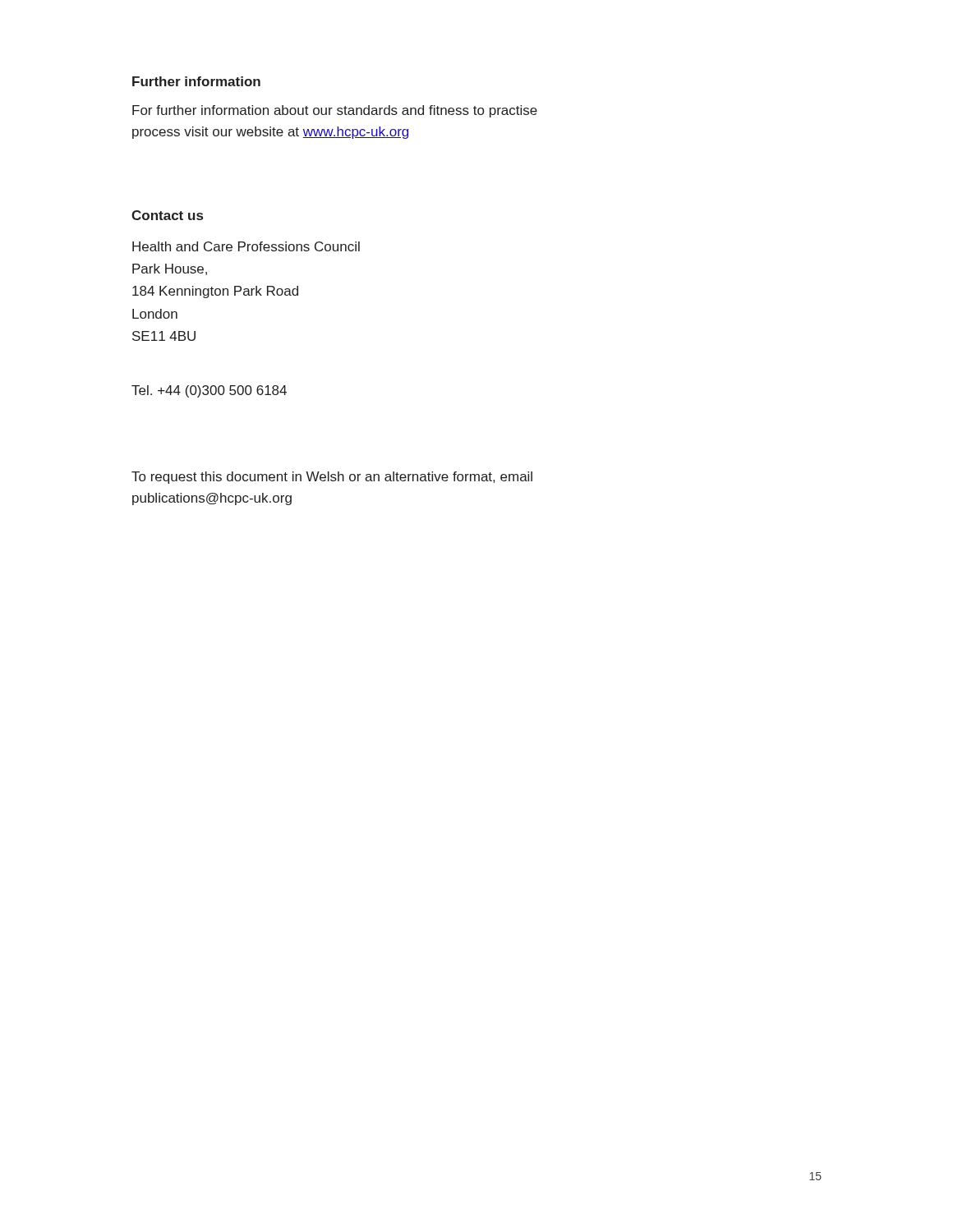953x1232 pixels.
Task: Click on the block starting "Further information"
Action: 196,82
